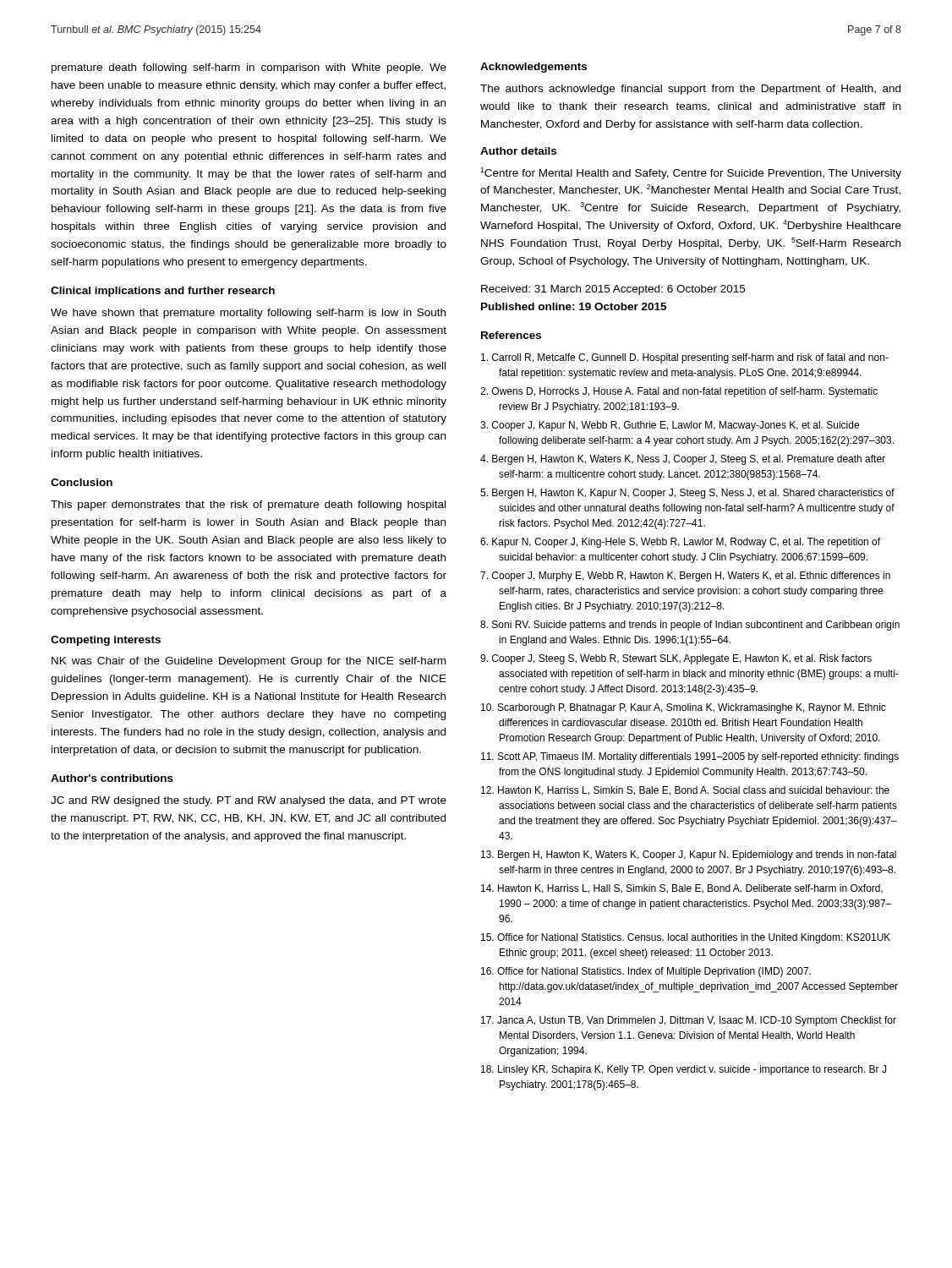Image resolution: width=952 pixels, height=1268 pixels.
Task: Click the passage that begins "6. Kapur N, Cooper"
Action: pos(680,549)
